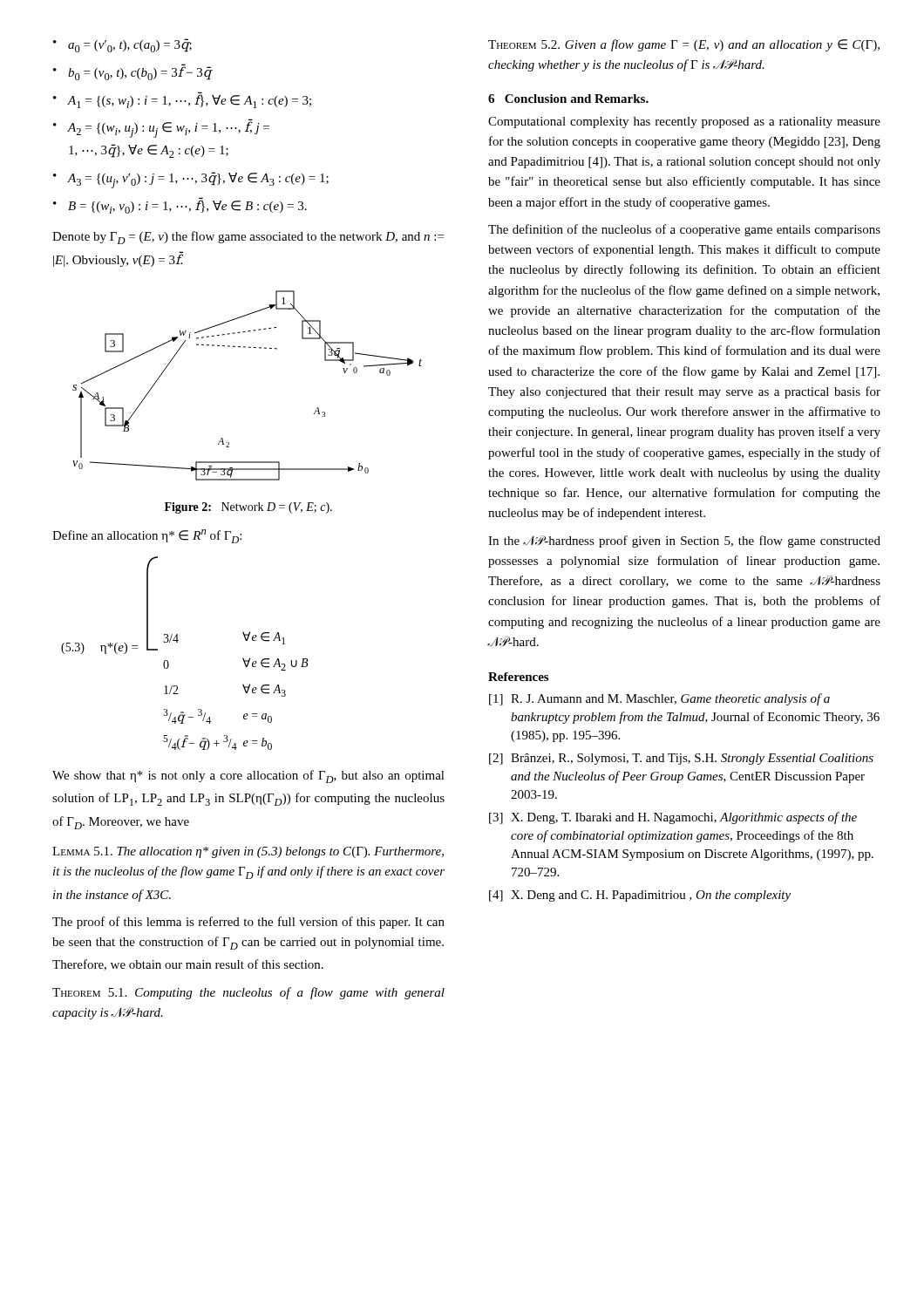The width and height of the screenshot is (924, 1308).
Task: Find the caption that reads "Figure 2: Network D = (V, E;"
Action: pos(248,507)
